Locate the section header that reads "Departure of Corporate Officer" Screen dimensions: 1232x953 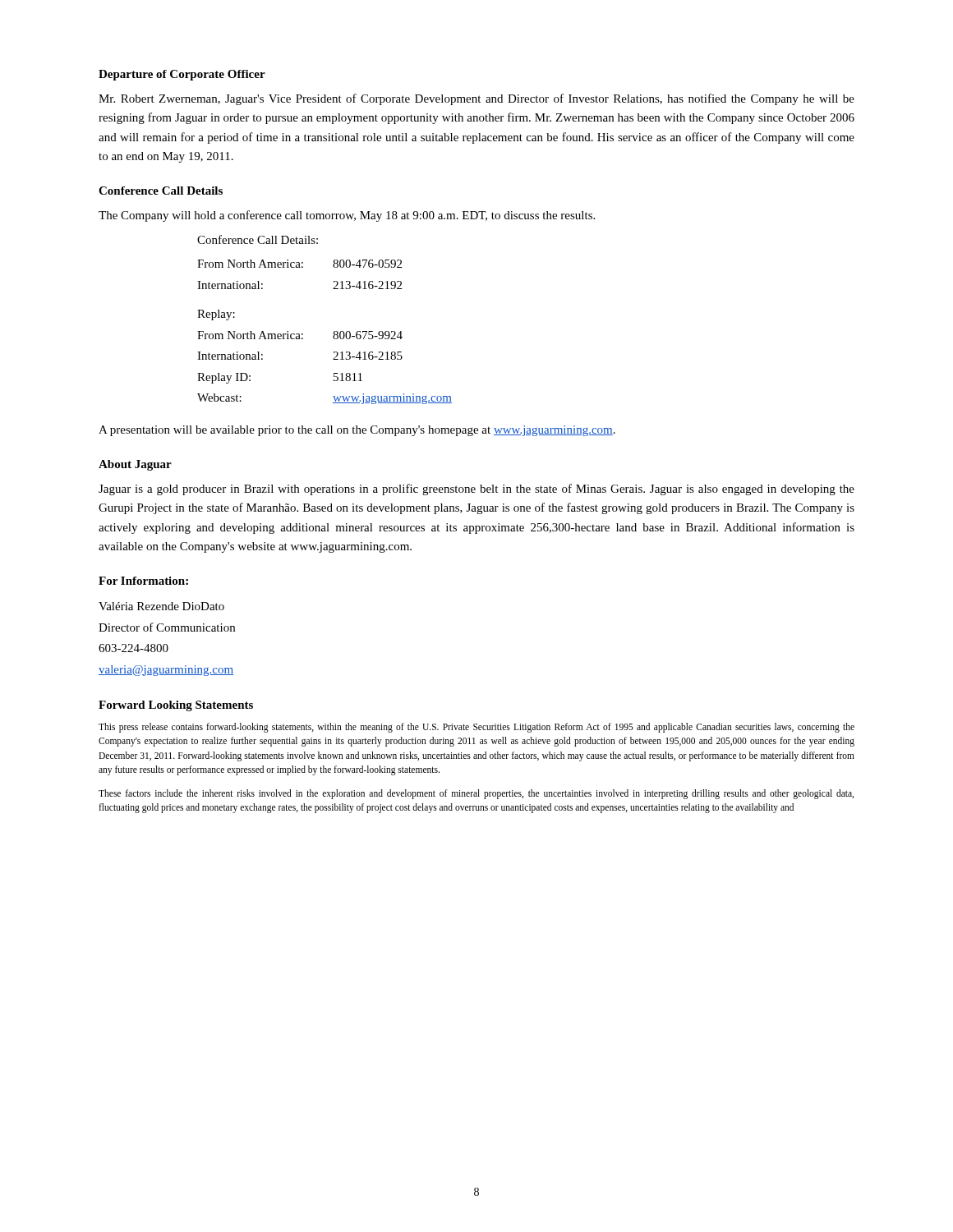[182, 74]
